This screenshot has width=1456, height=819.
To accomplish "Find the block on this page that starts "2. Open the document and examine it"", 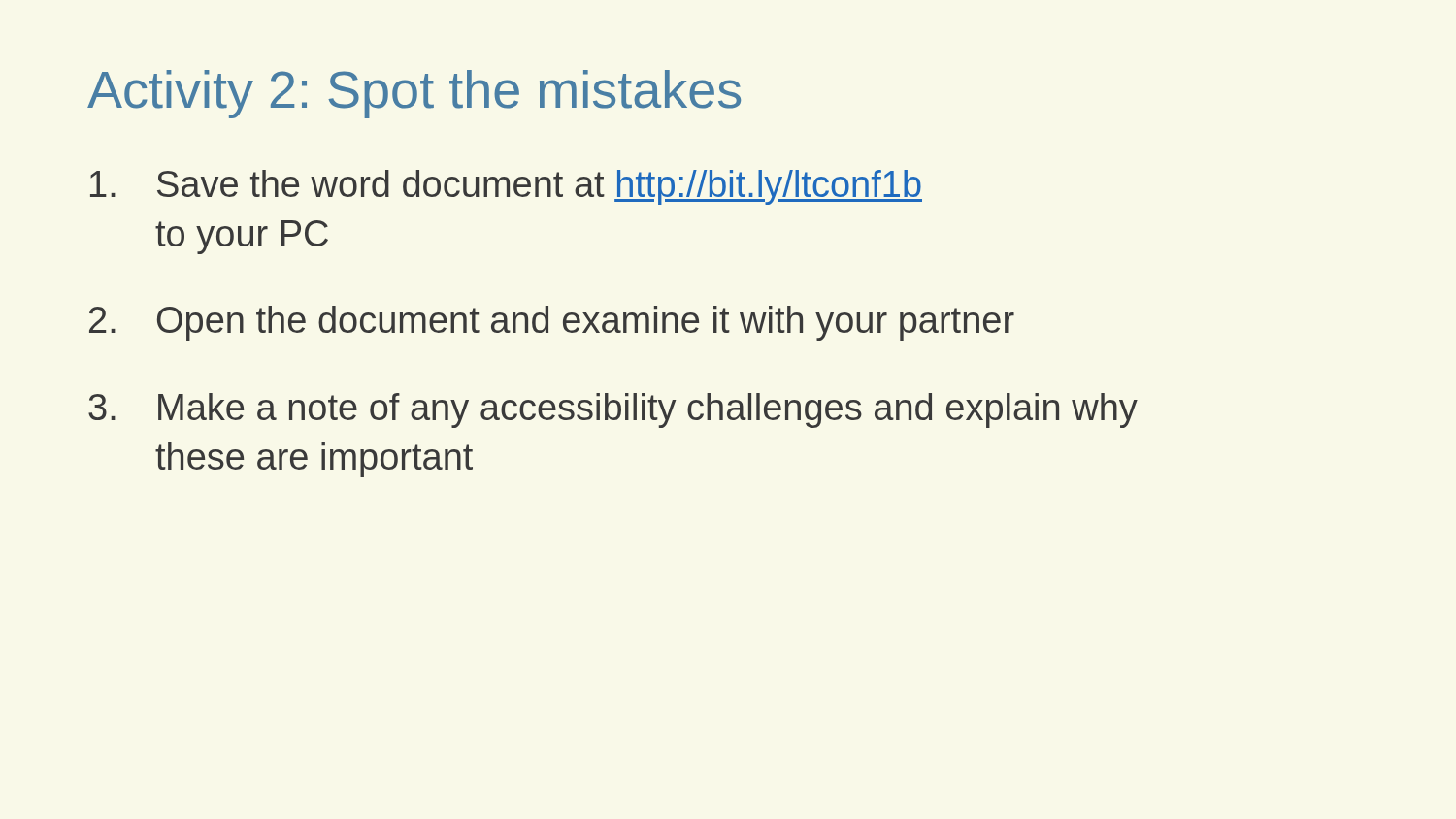I will pyautogui.click(x=728, y=321).
